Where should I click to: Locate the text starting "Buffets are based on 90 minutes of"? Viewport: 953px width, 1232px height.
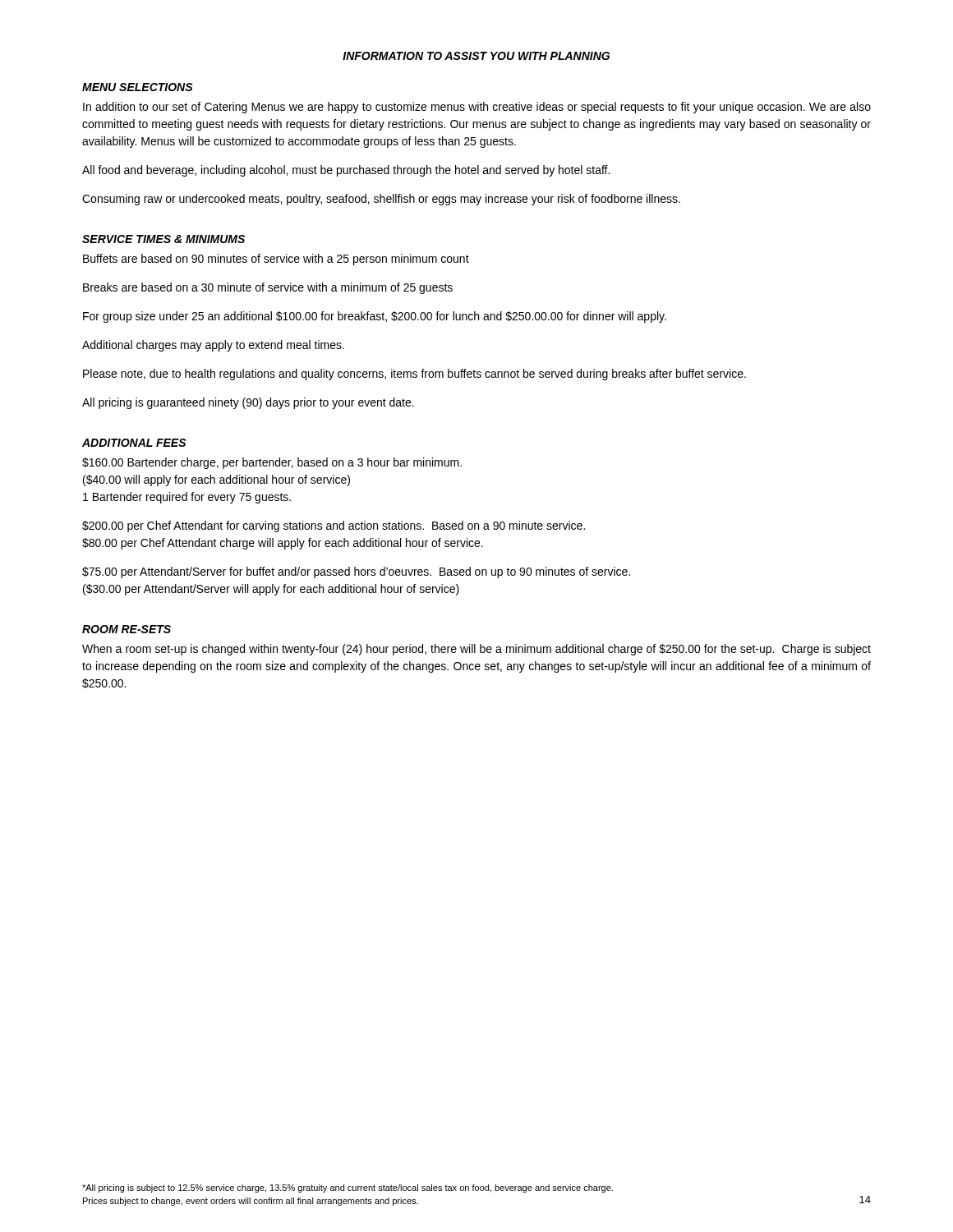(275, 259)
